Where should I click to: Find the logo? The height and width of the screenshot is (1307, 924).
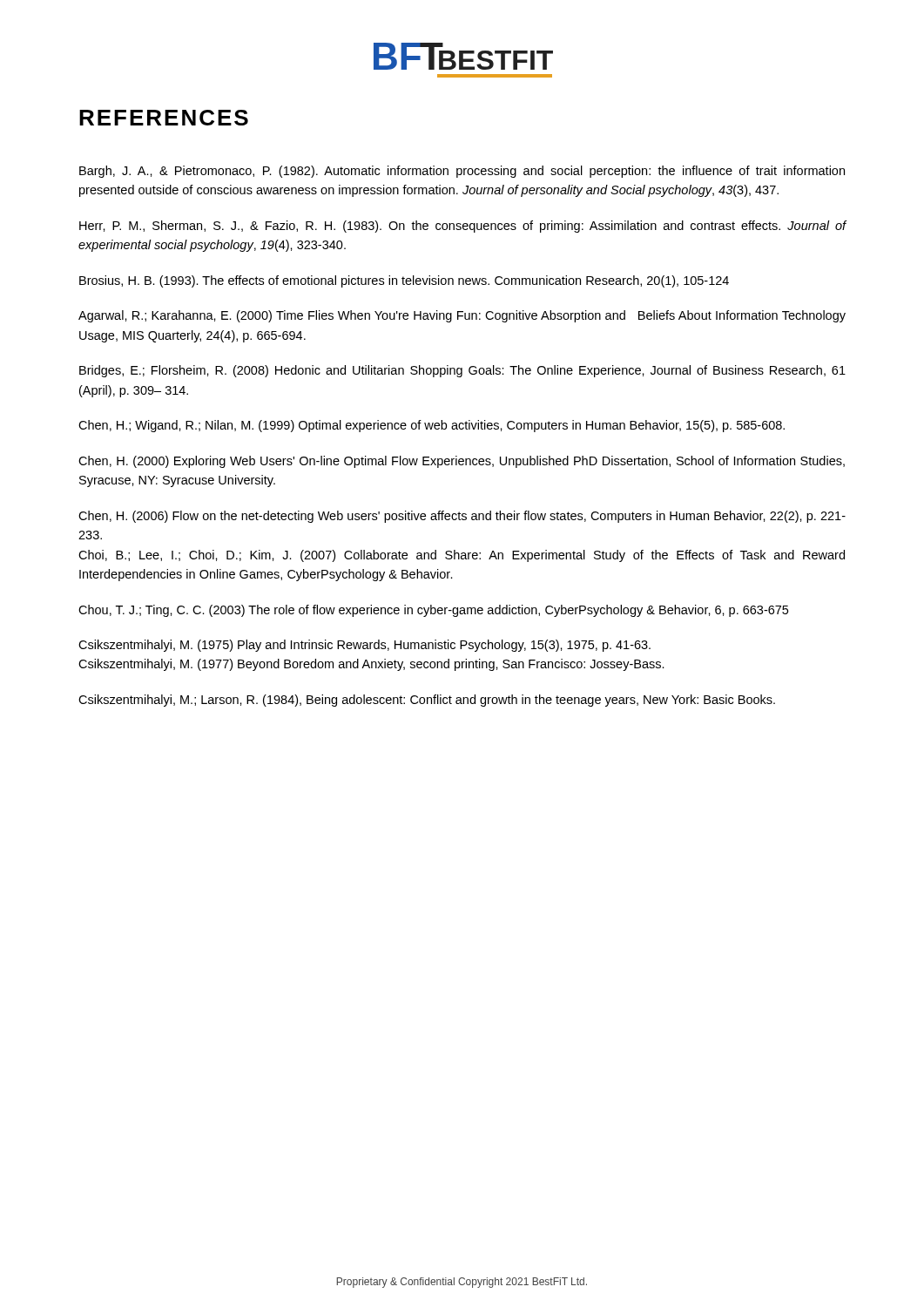462,59
